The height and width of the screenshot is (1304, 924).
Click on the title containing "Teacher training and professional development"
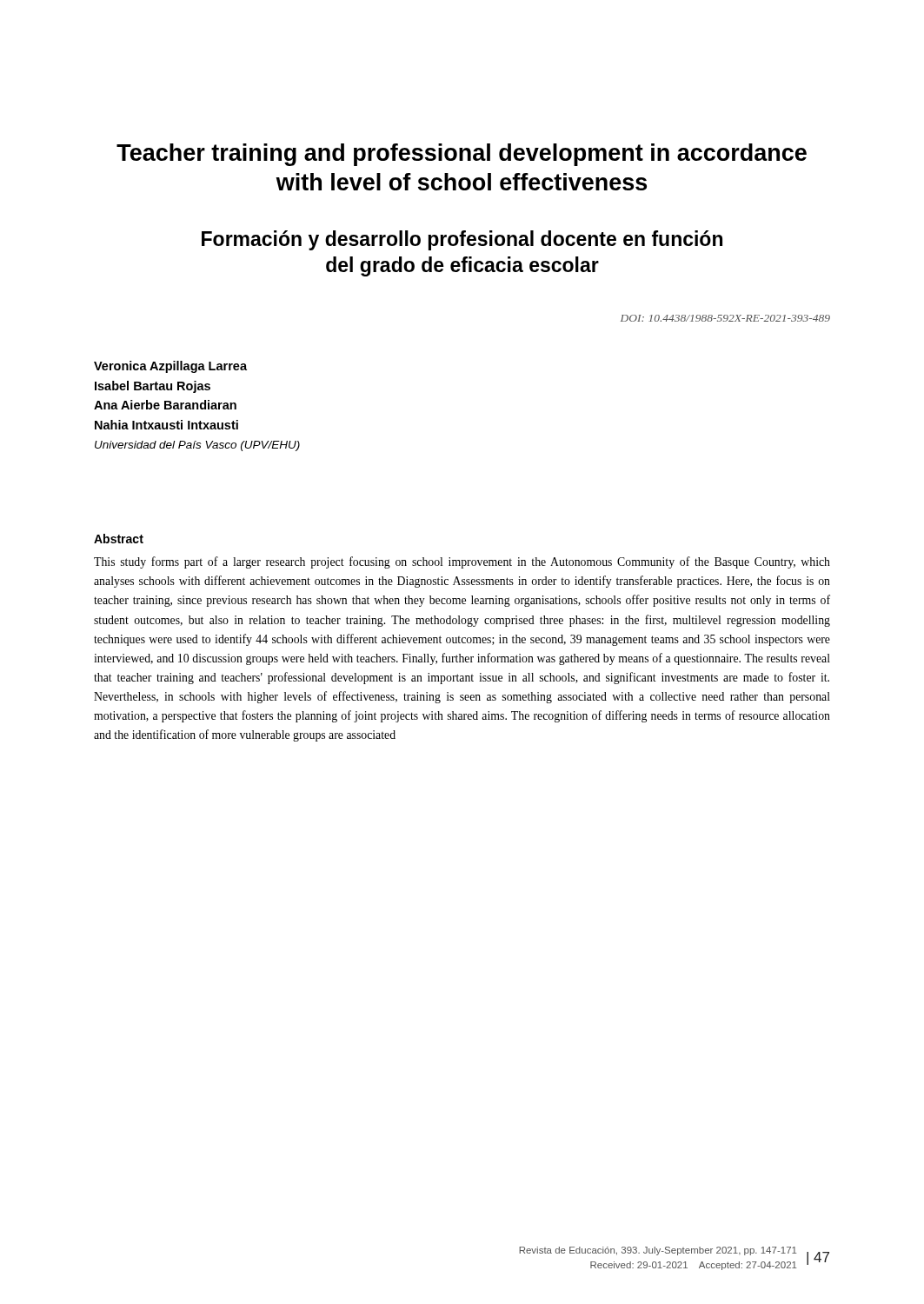coord(462,168)
